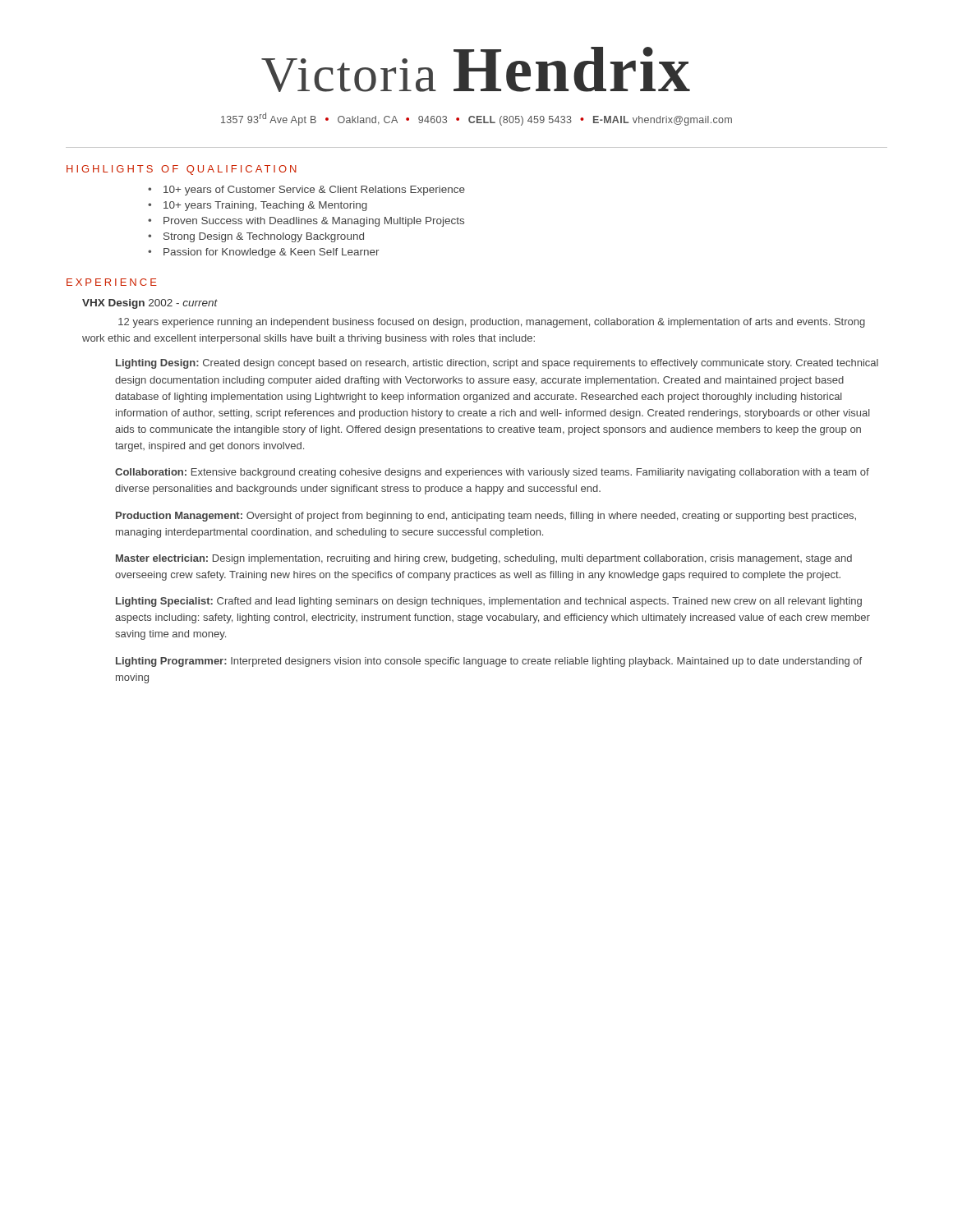Navigate to the block starting "Production Management: Oversight"
953x1232 pixels.
(486, 523)
